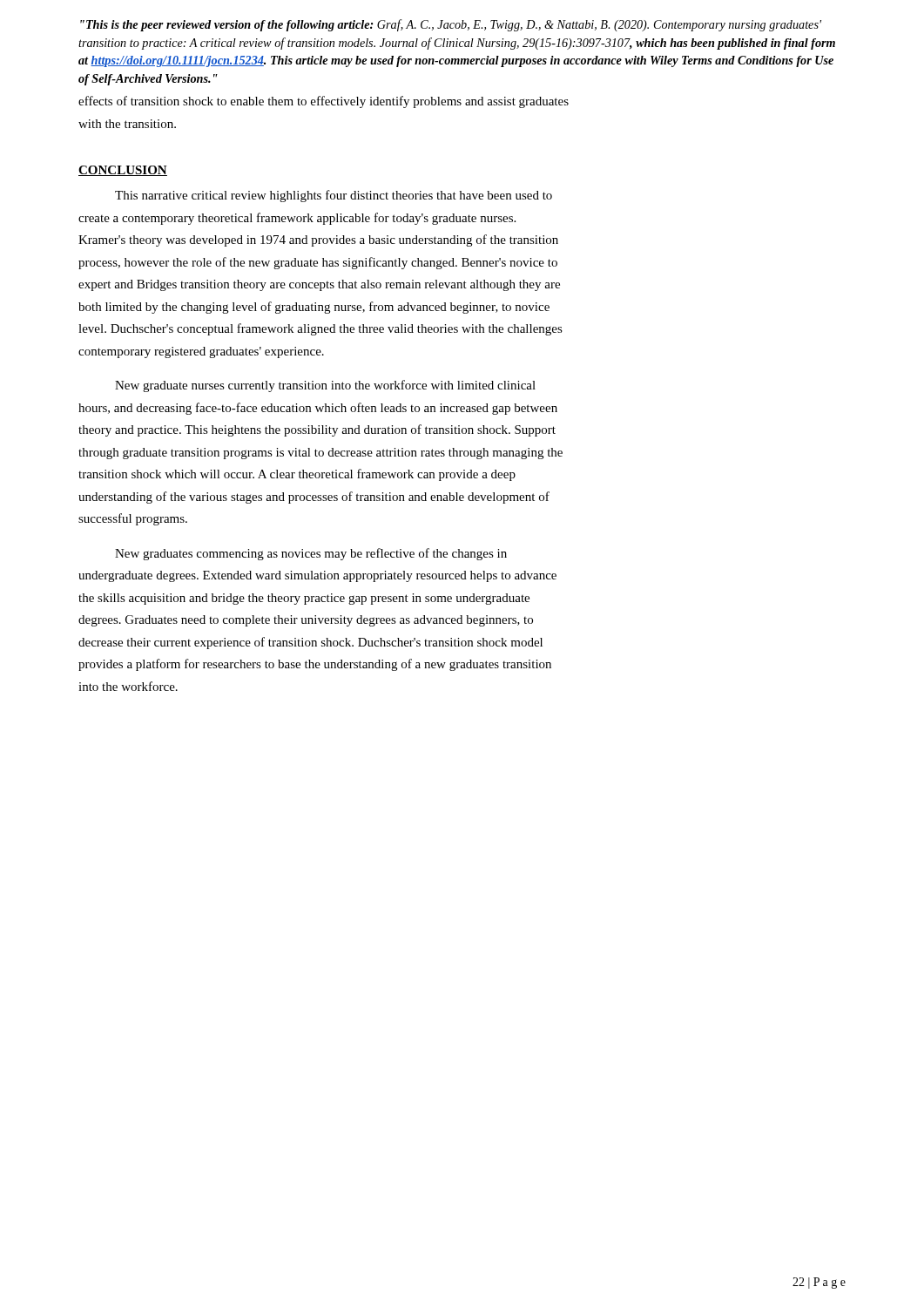
Task: Point to the element starting "This narrative critical"
Action: point(462,274)
